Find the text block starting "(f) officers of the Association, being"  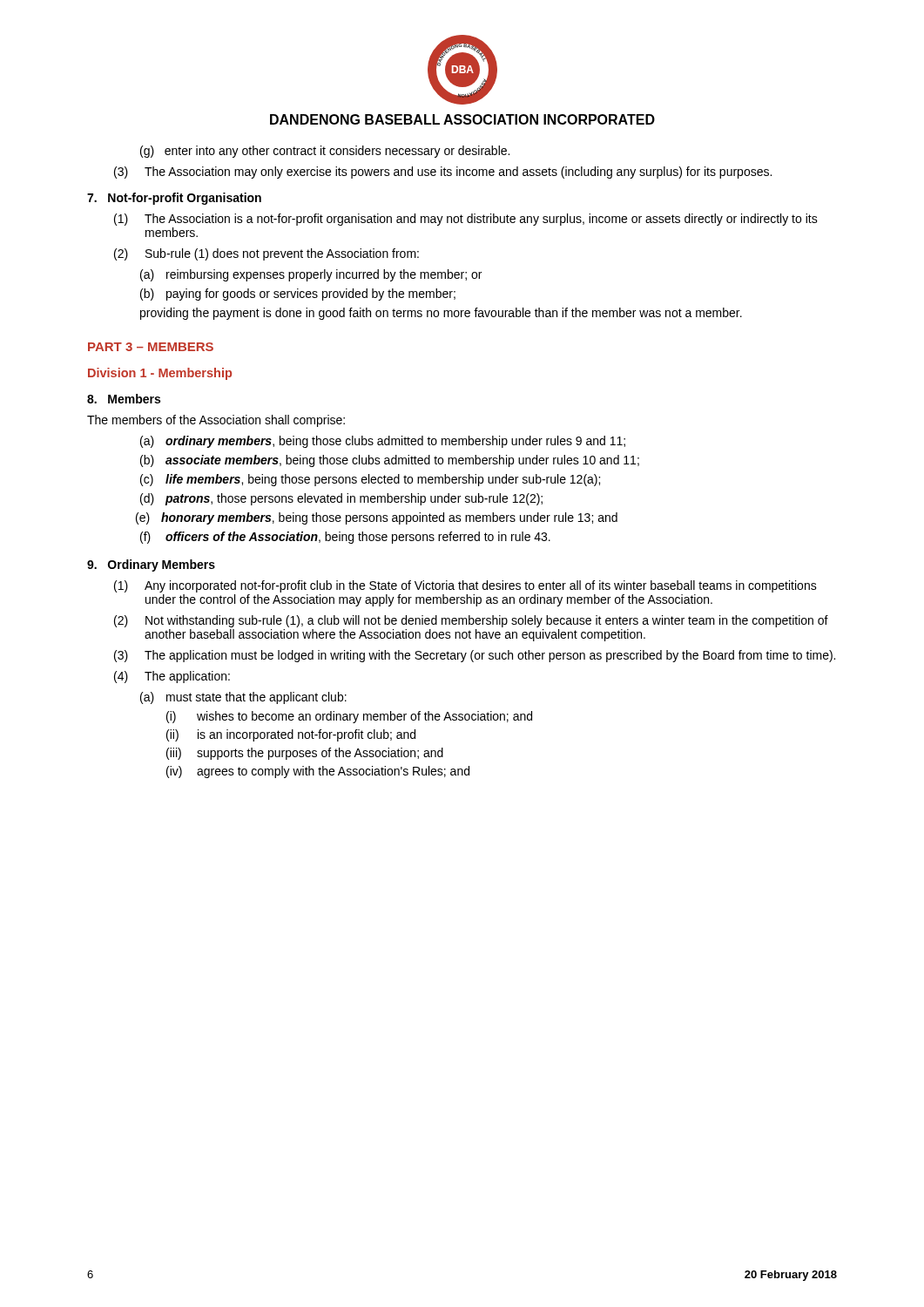pyautogui.click(x=488, y=537)
